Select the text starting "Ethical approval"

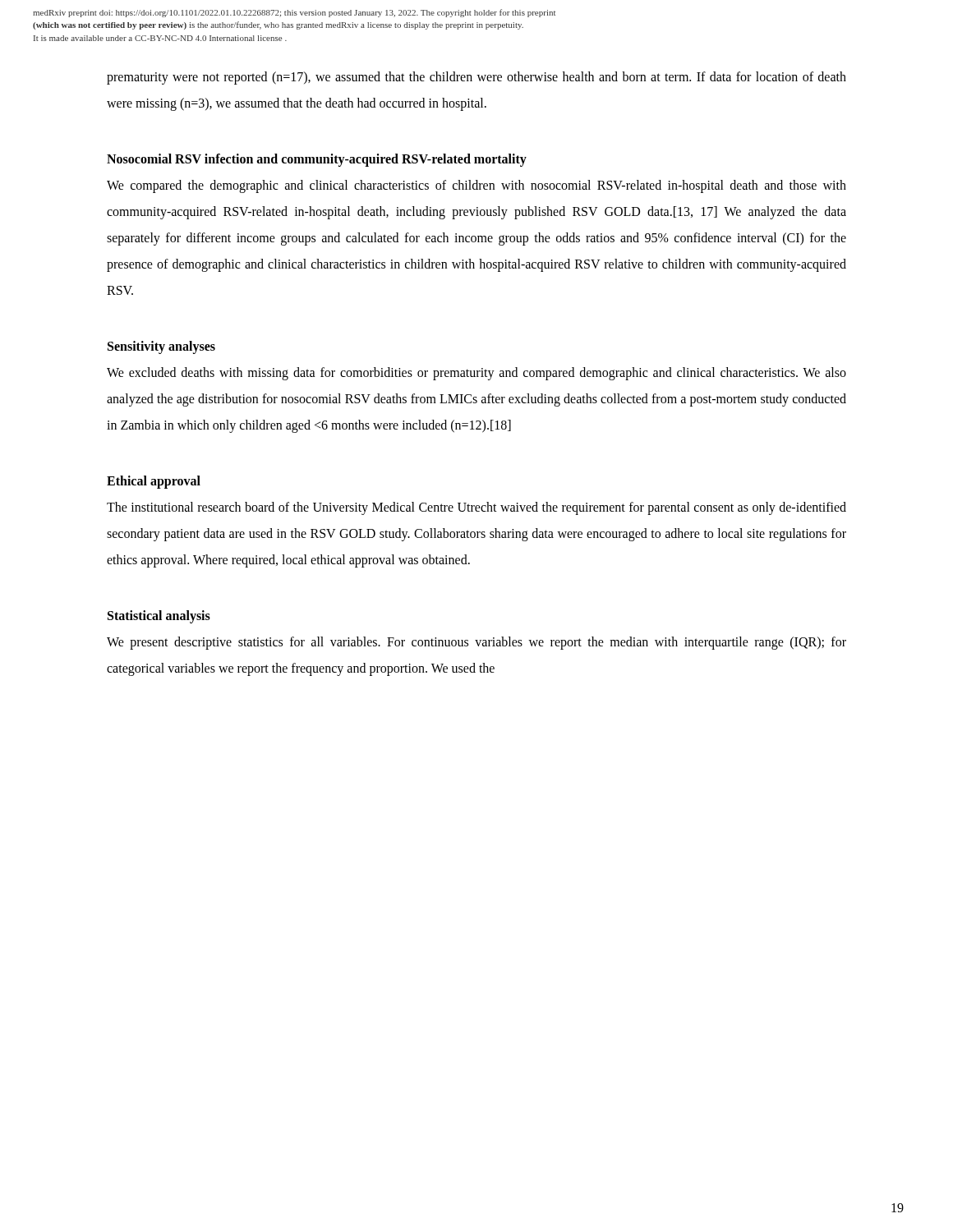point(154,481)
